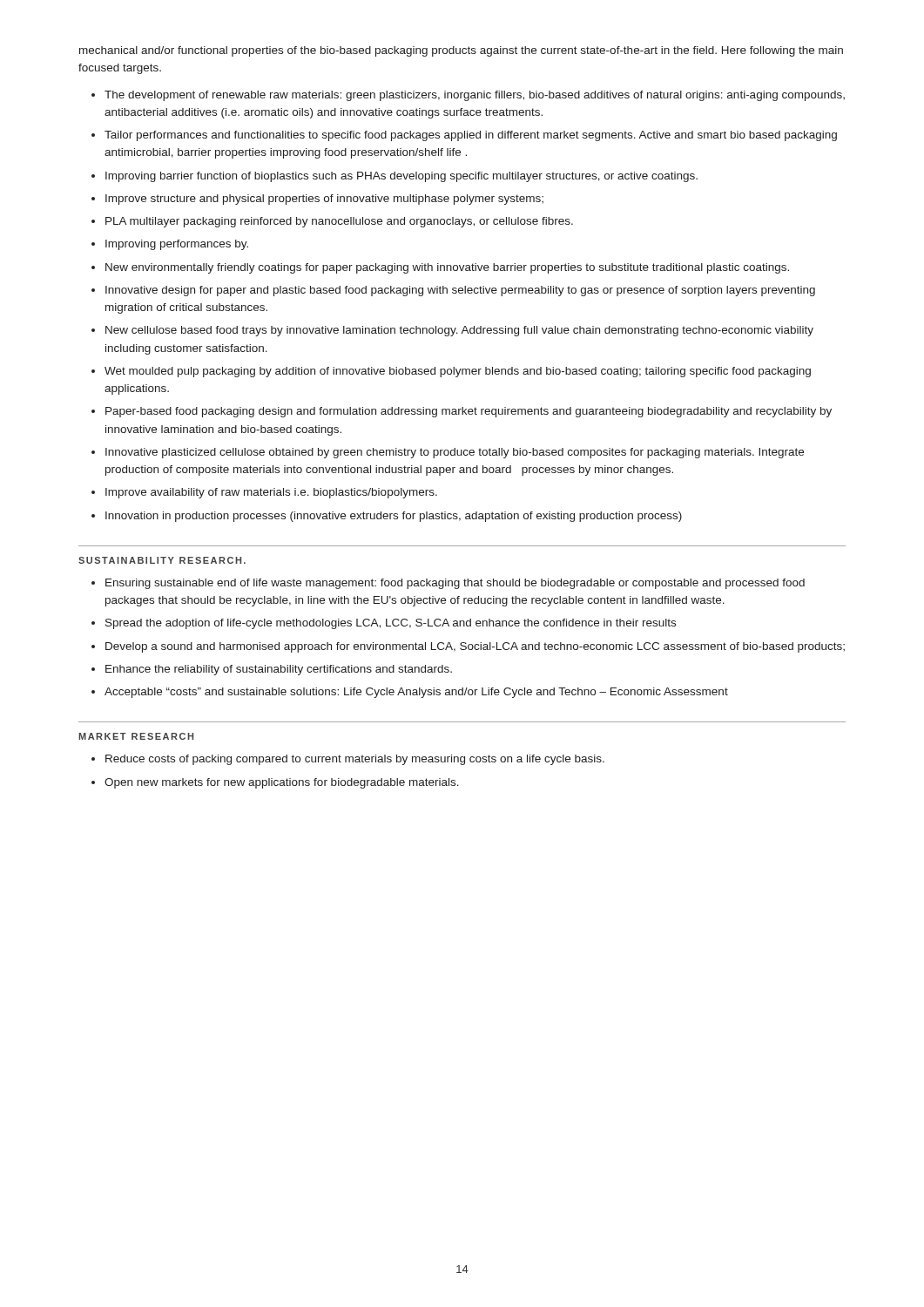Find the list item that says "Develop a sound and harmonised approach for environmental"
This screenshot has width=924, height=1307.
click(475, 646)
